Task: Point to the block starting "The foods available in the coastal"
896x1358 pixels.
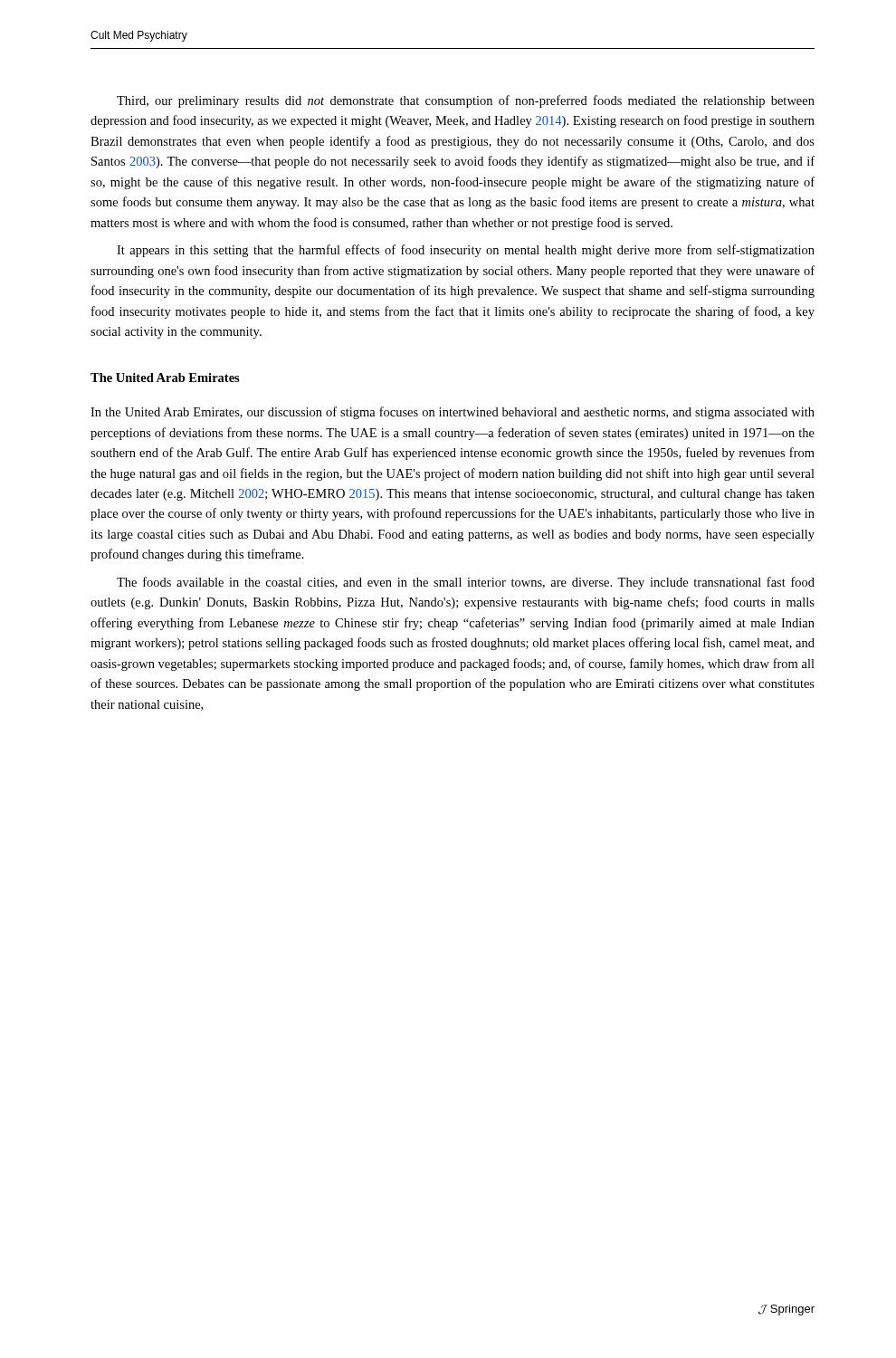Action: [453, 643]
